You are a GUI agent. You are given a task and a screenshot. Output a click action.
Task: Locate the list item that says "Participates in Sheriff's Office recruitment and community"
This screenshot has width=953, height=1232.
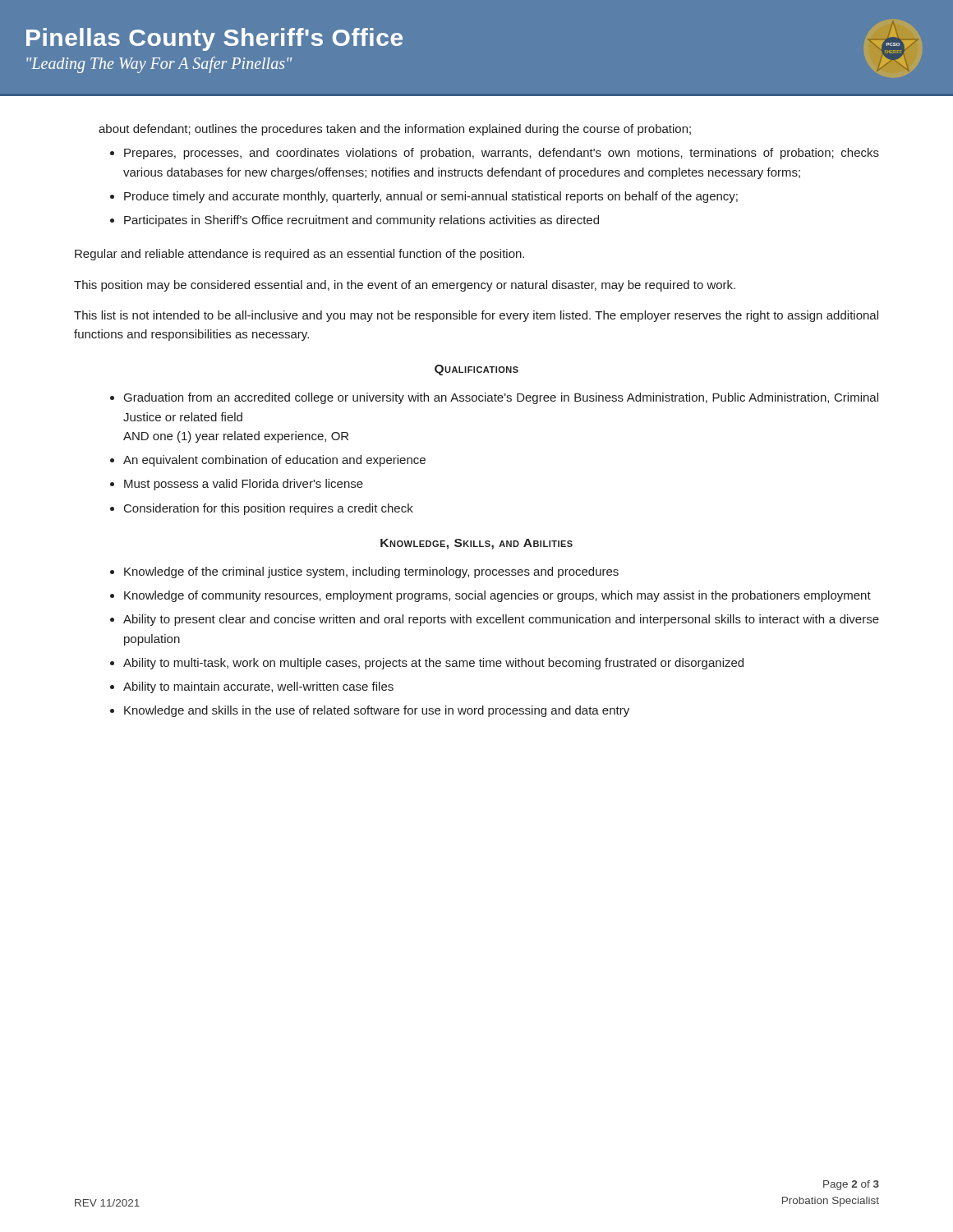362,220
